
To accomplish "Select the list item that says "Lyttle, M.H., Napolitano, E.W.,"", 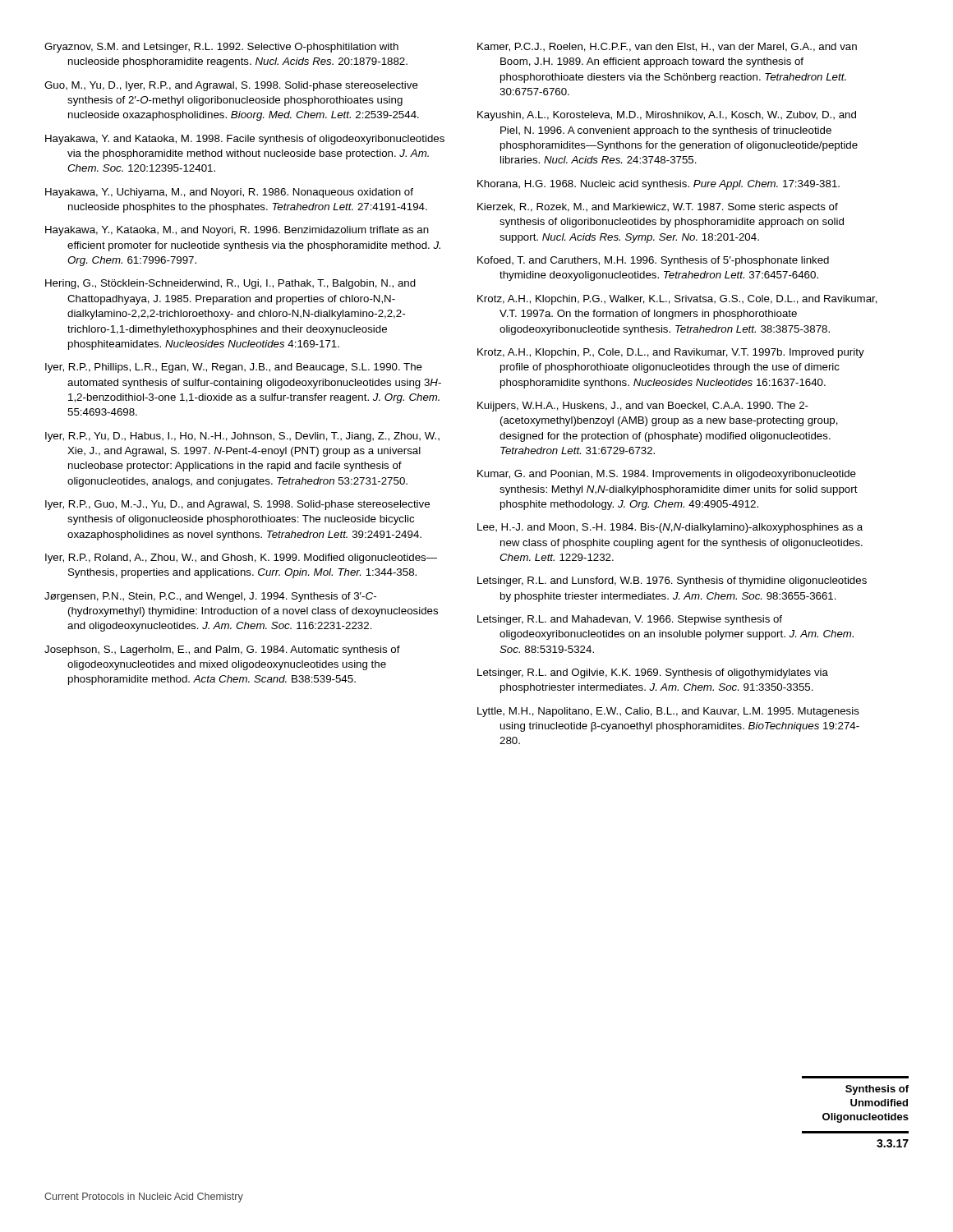I will pos(668,726).
